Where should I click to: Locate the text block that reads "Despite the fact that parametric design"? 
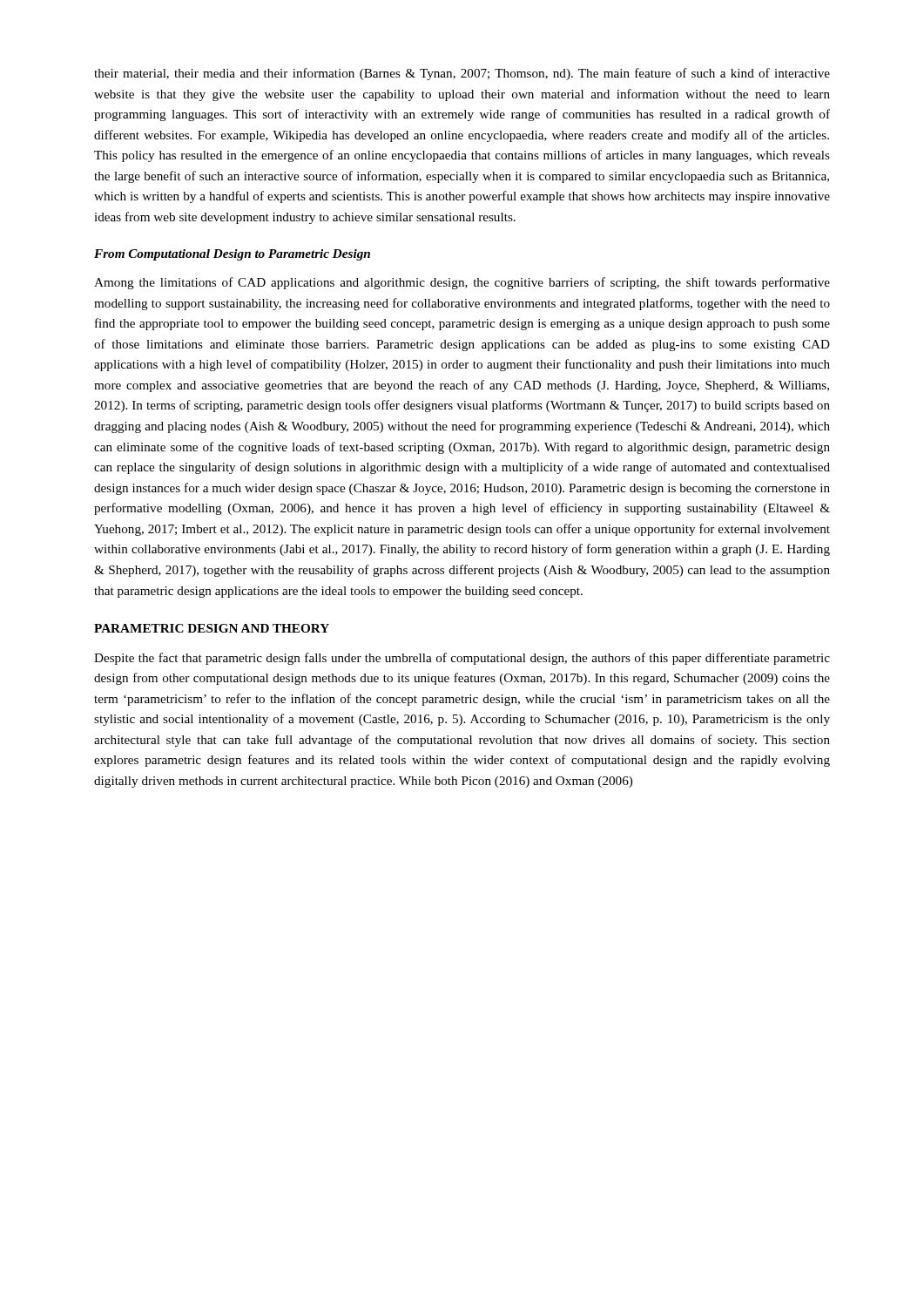(462, 719)
